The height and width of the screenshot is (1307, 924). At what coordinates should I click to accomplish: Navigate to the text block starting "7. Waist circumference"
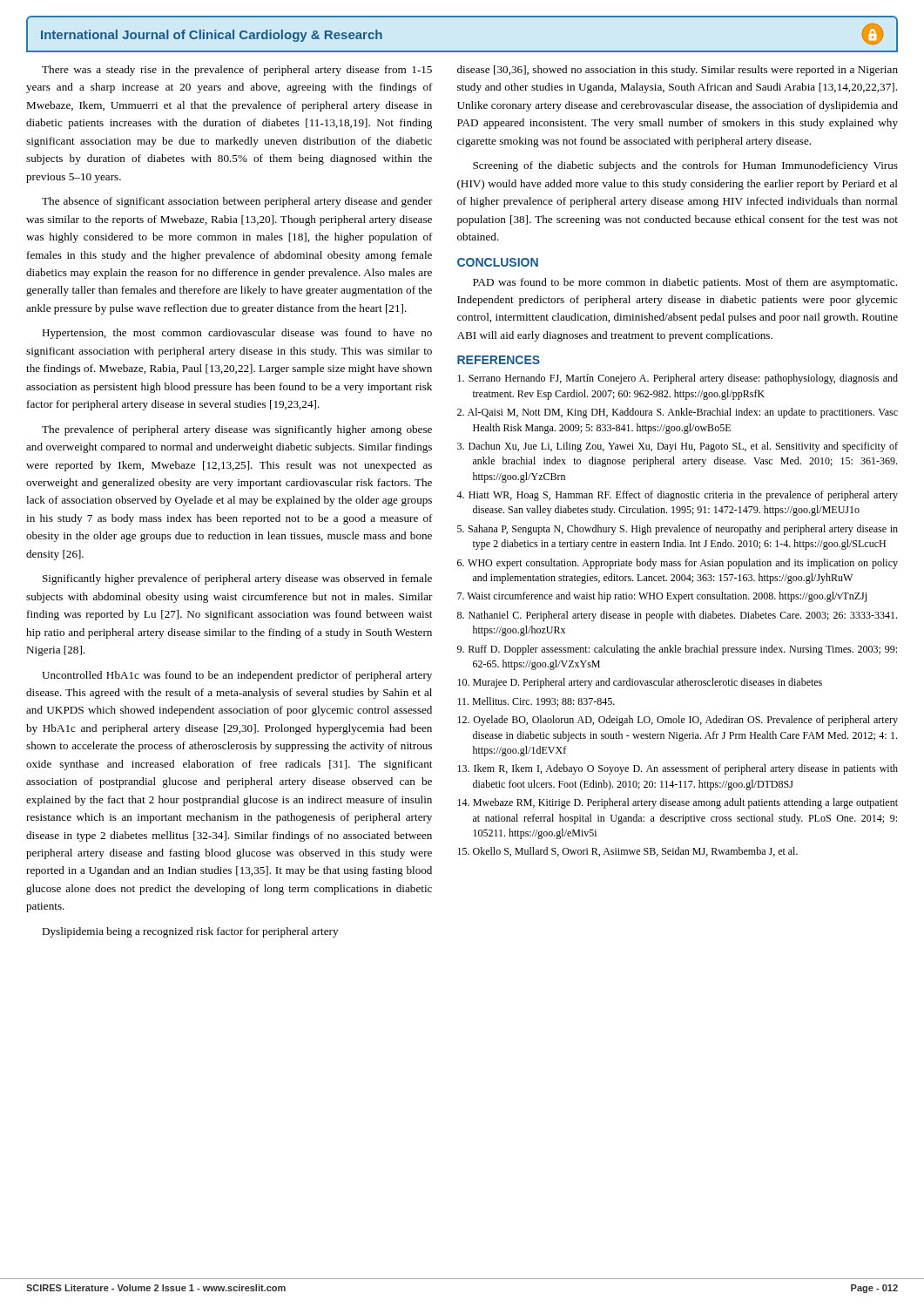pyautogui.click(x=662, y=596)
